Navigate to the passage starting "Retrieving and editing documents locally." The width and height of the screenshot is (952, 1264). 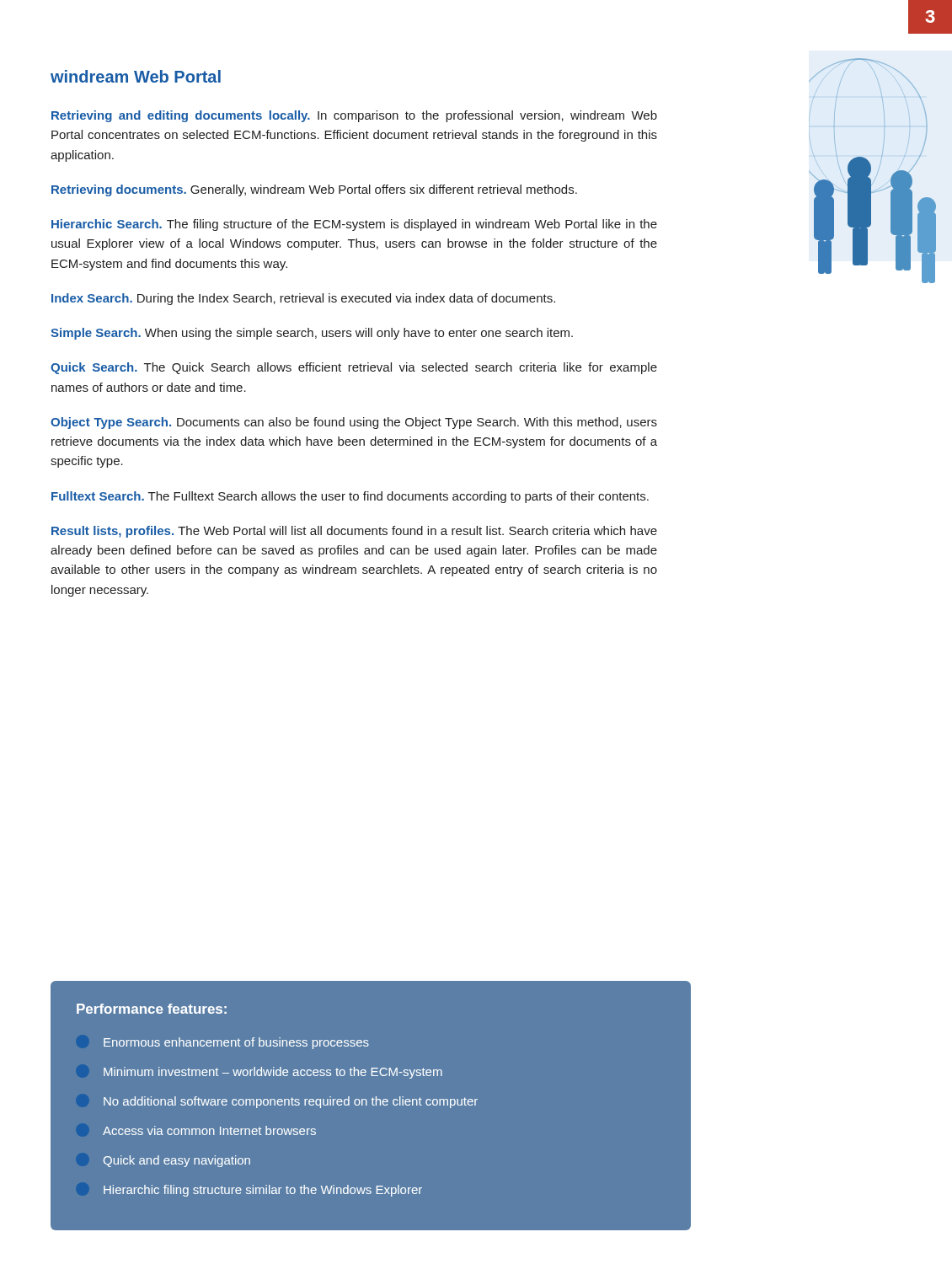point(354,135)
